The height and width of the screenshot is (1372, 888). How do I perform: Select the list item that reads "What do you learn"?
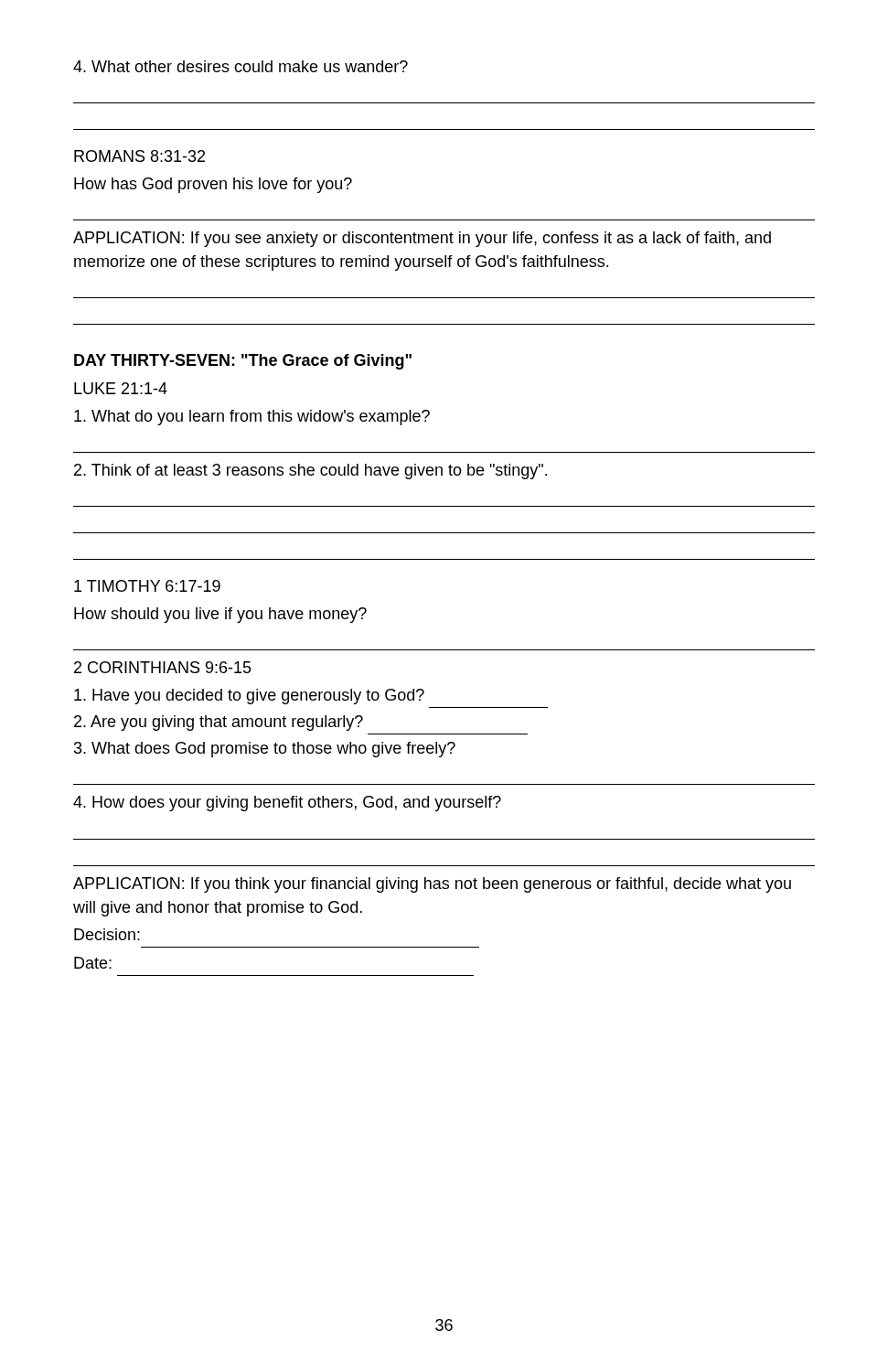(x=252, y=418)
